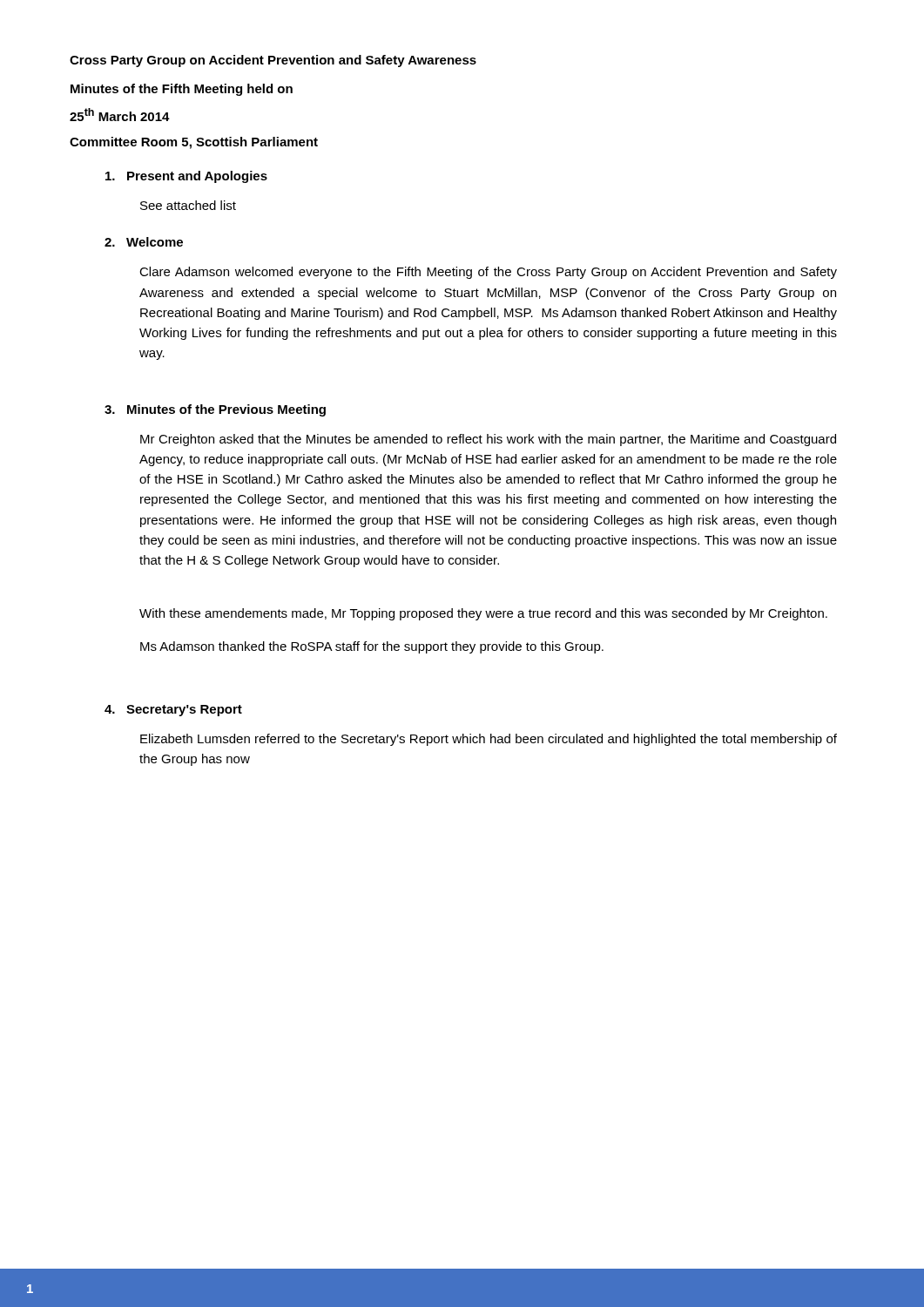Point to "2. Welcome"
924x1307 pixels.
tap(144, 242)
